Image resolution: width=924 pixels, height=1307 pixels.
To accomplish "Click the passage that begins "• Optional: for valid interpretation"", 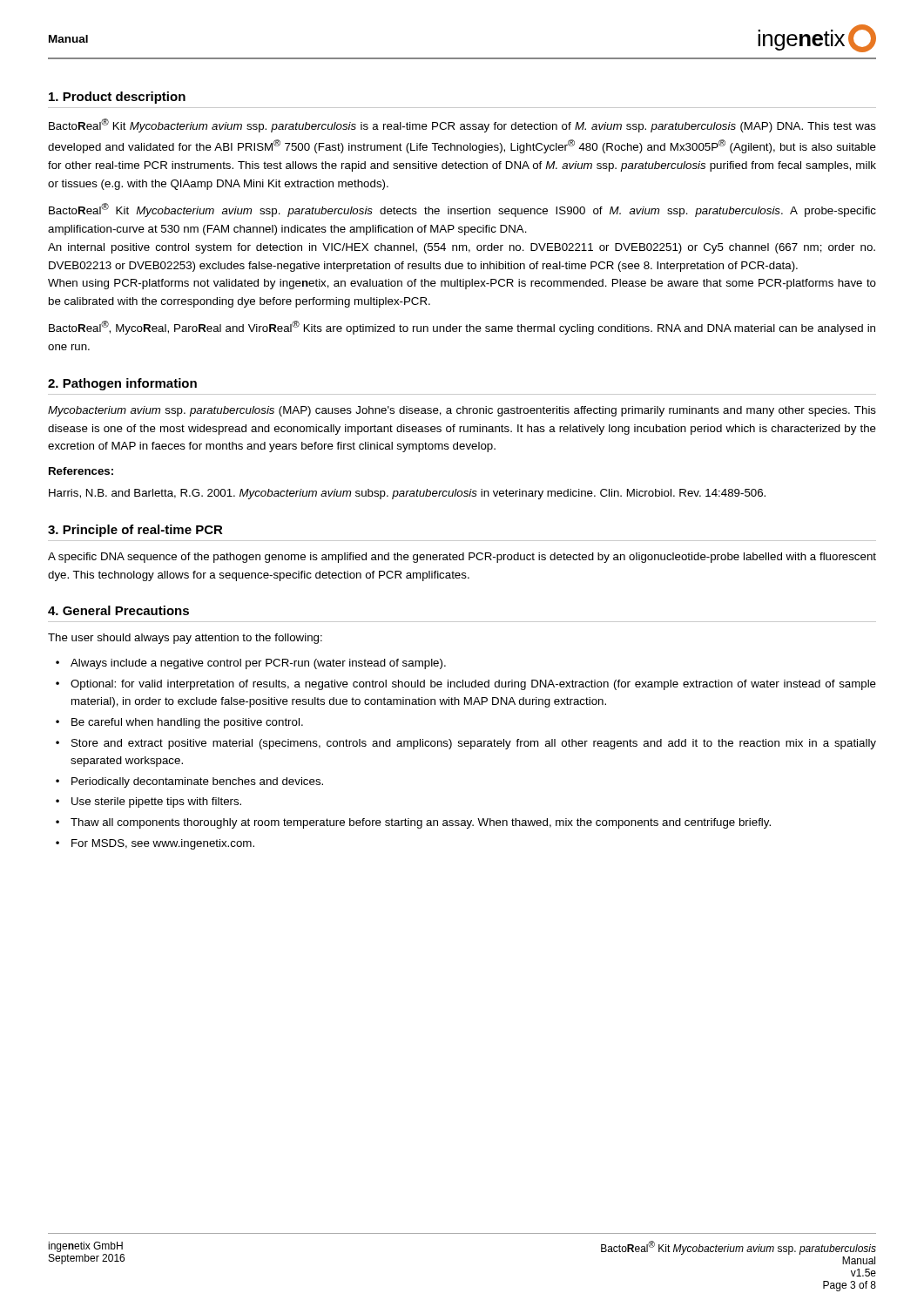I will coord(462,692).
